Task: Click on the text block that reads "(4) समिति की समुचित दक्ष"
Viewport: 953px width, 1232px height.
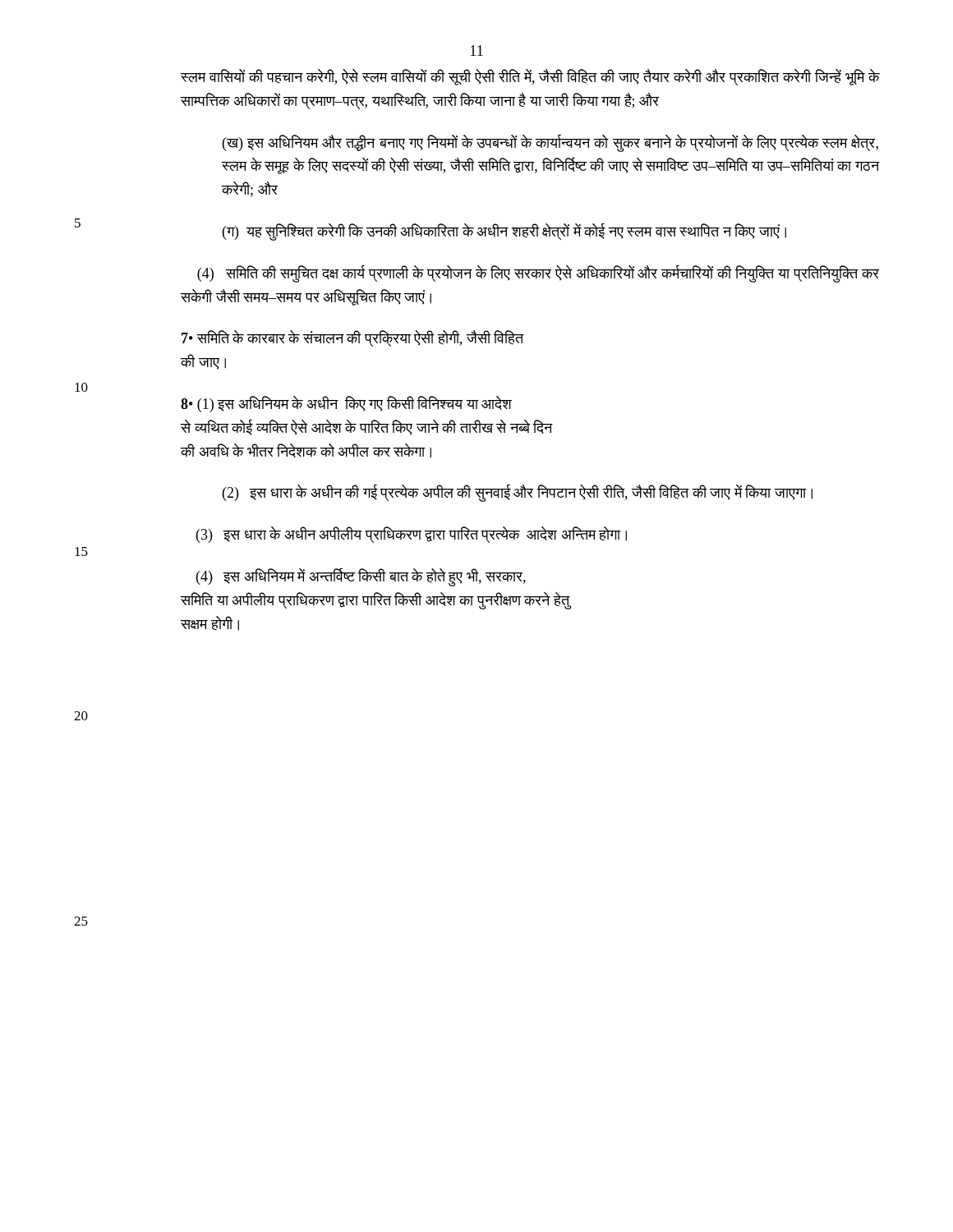Action: (530, 285)
